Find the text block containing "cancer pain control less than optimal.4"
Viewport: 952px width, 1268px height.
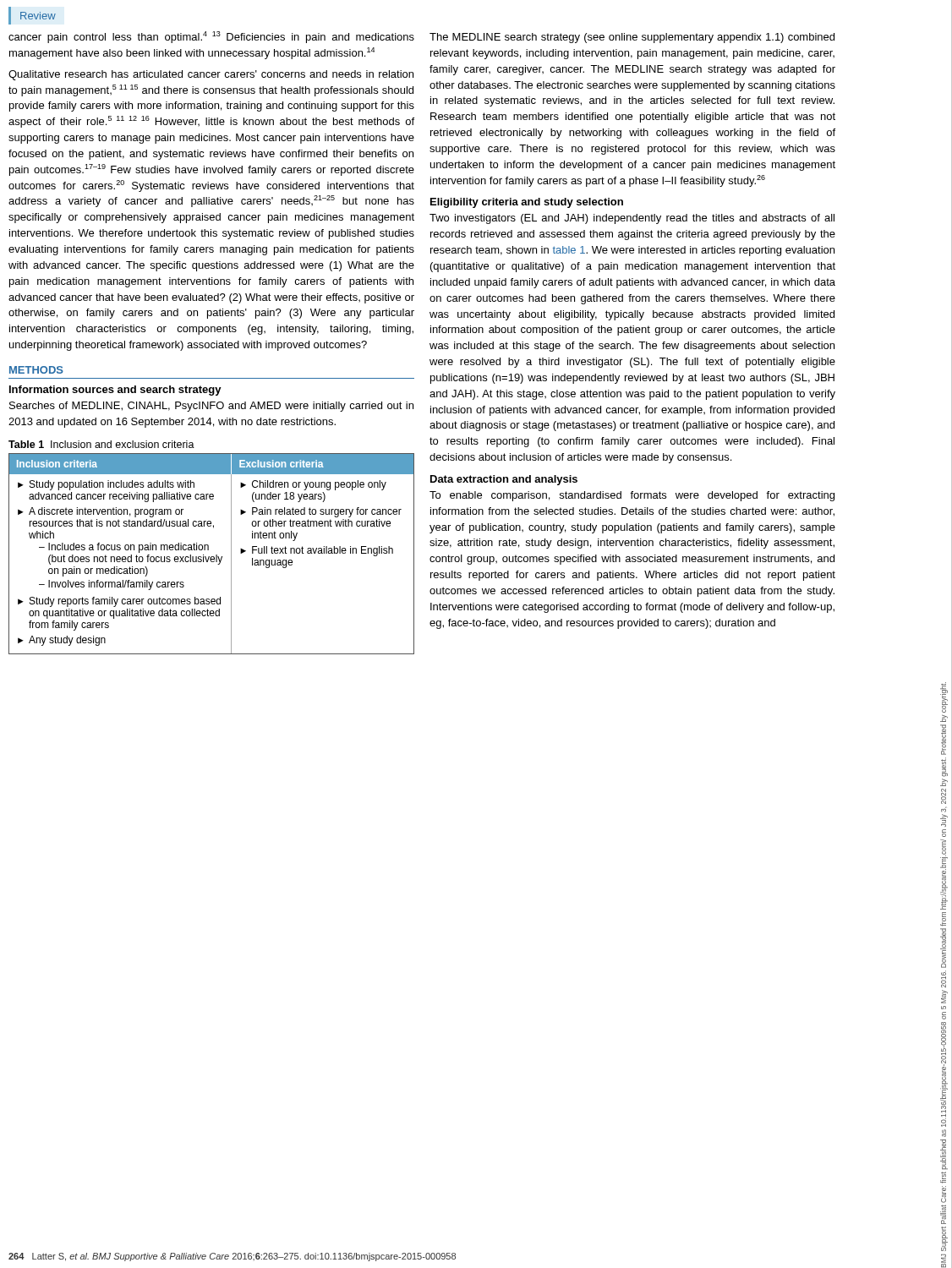pyautogui.click(x=211, y=46)
